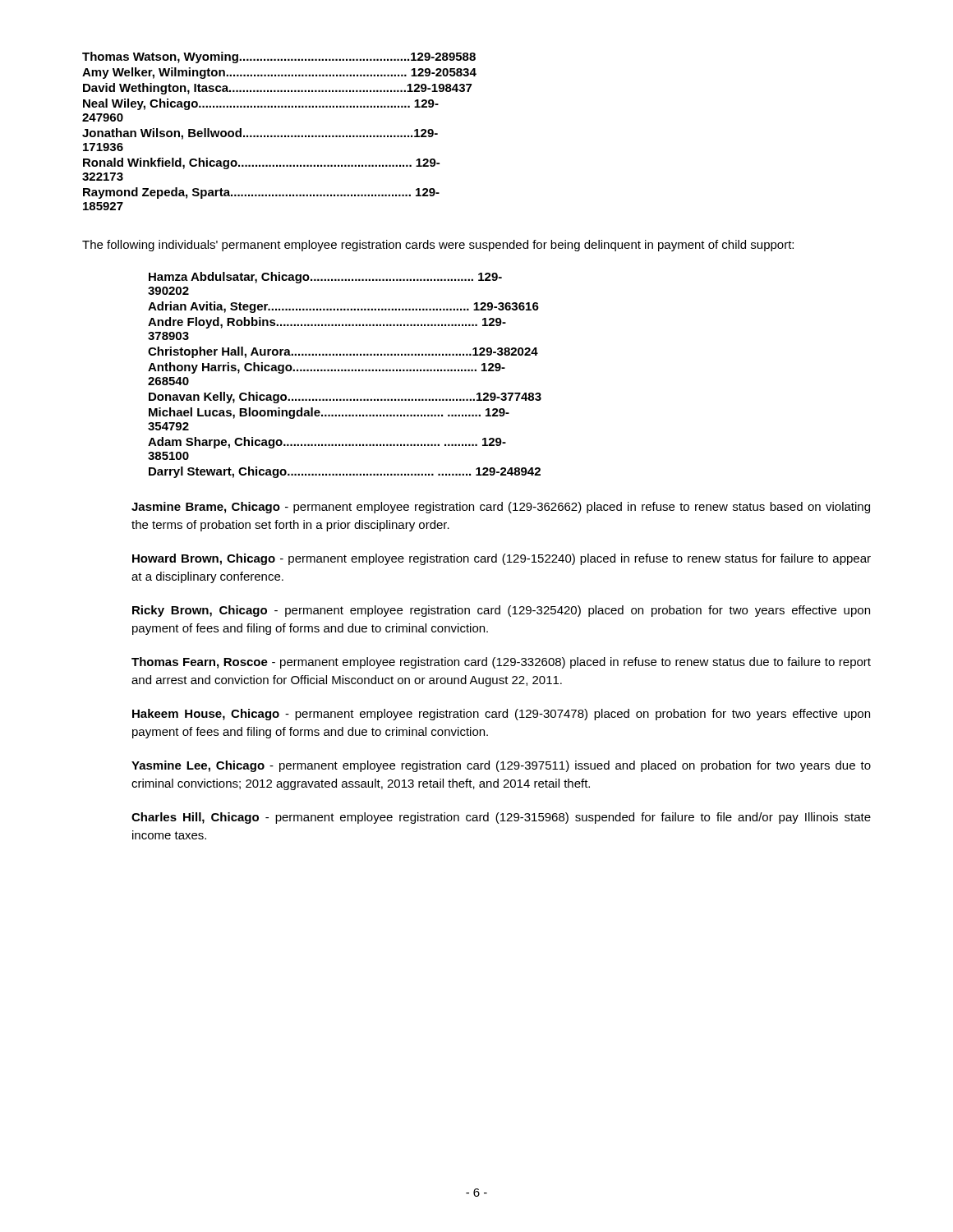Locate the list item containing "Anthony Harris, Chicago...................................................... 129-268540"

(x=345, y=373)
